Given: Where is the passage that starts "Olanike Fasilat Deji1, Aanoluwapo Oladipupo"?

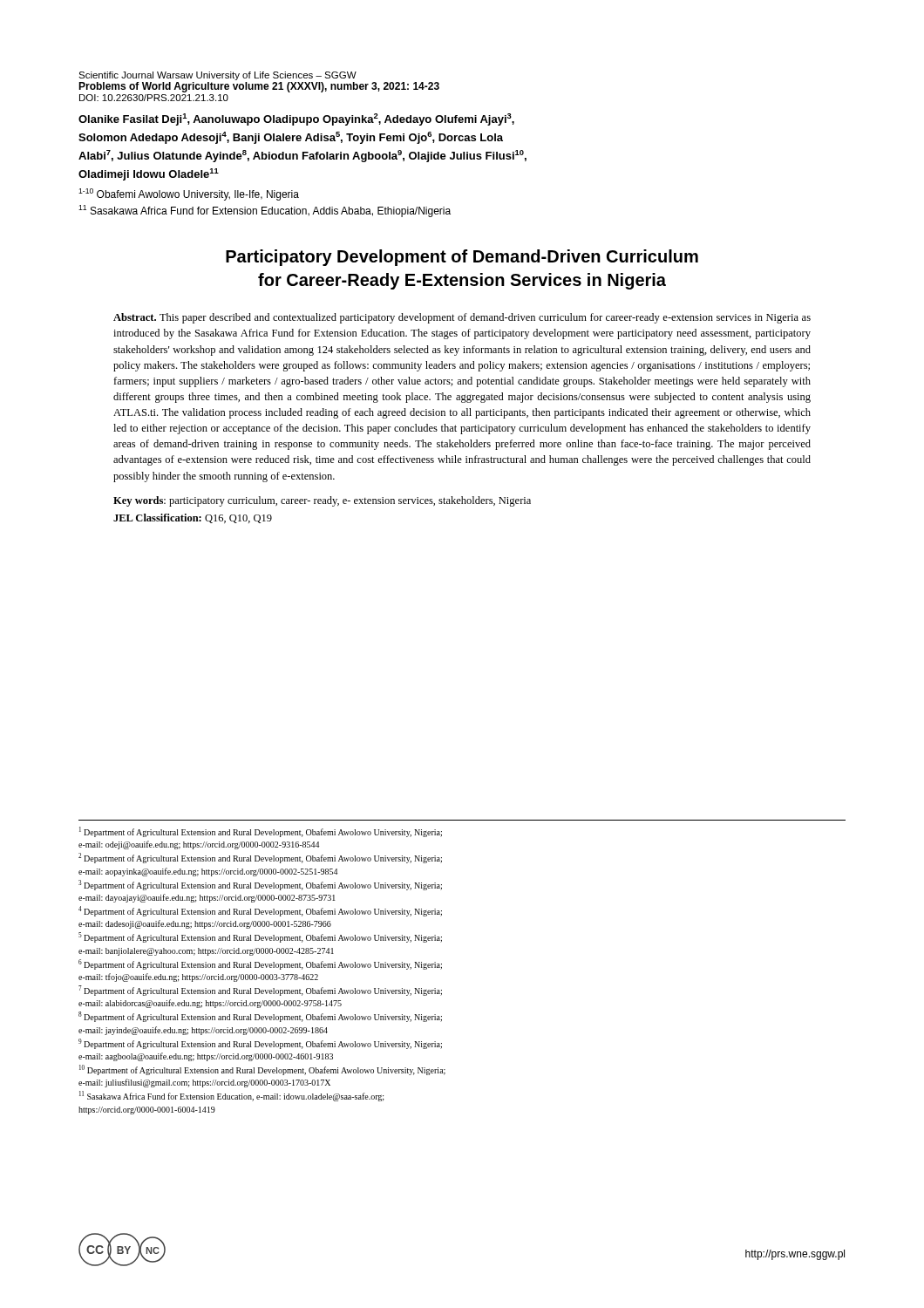Looking at the screenshot, I should click(x=303, y=146).
